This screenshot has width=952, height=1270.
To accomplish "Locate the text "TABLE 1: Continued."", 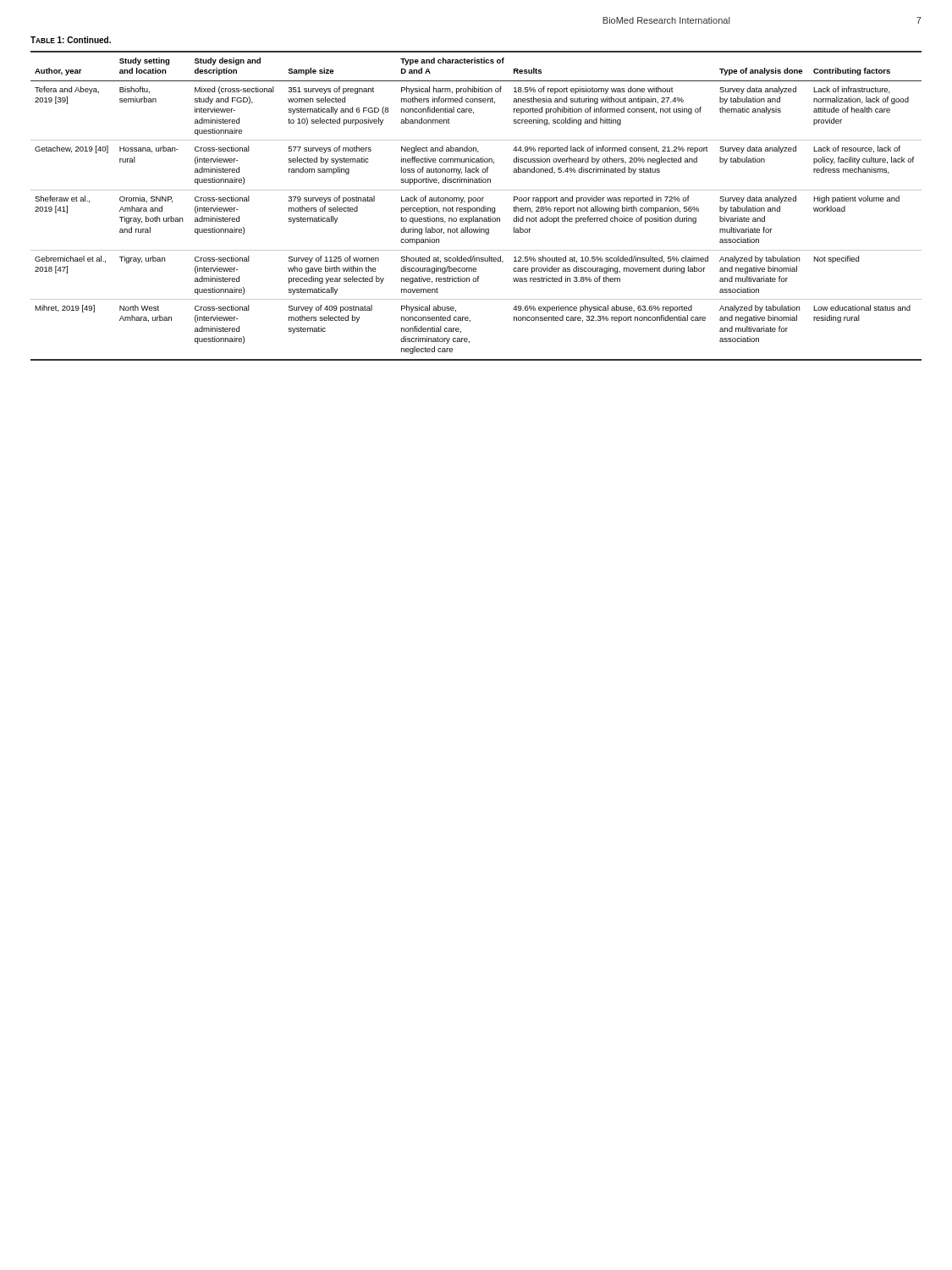I will pos(71,40).
